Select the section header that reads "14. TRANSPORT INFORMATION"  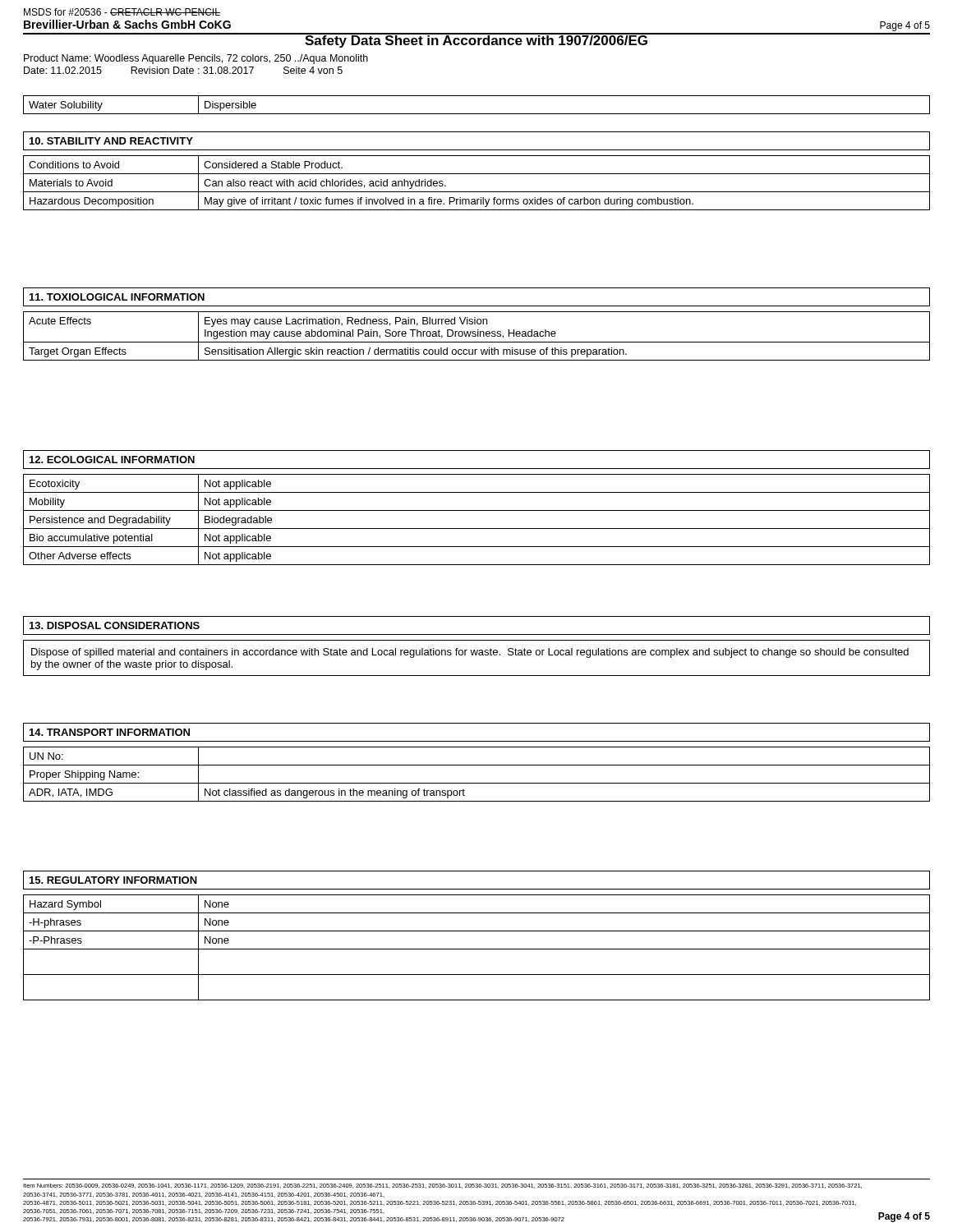[x=110, y=732]
